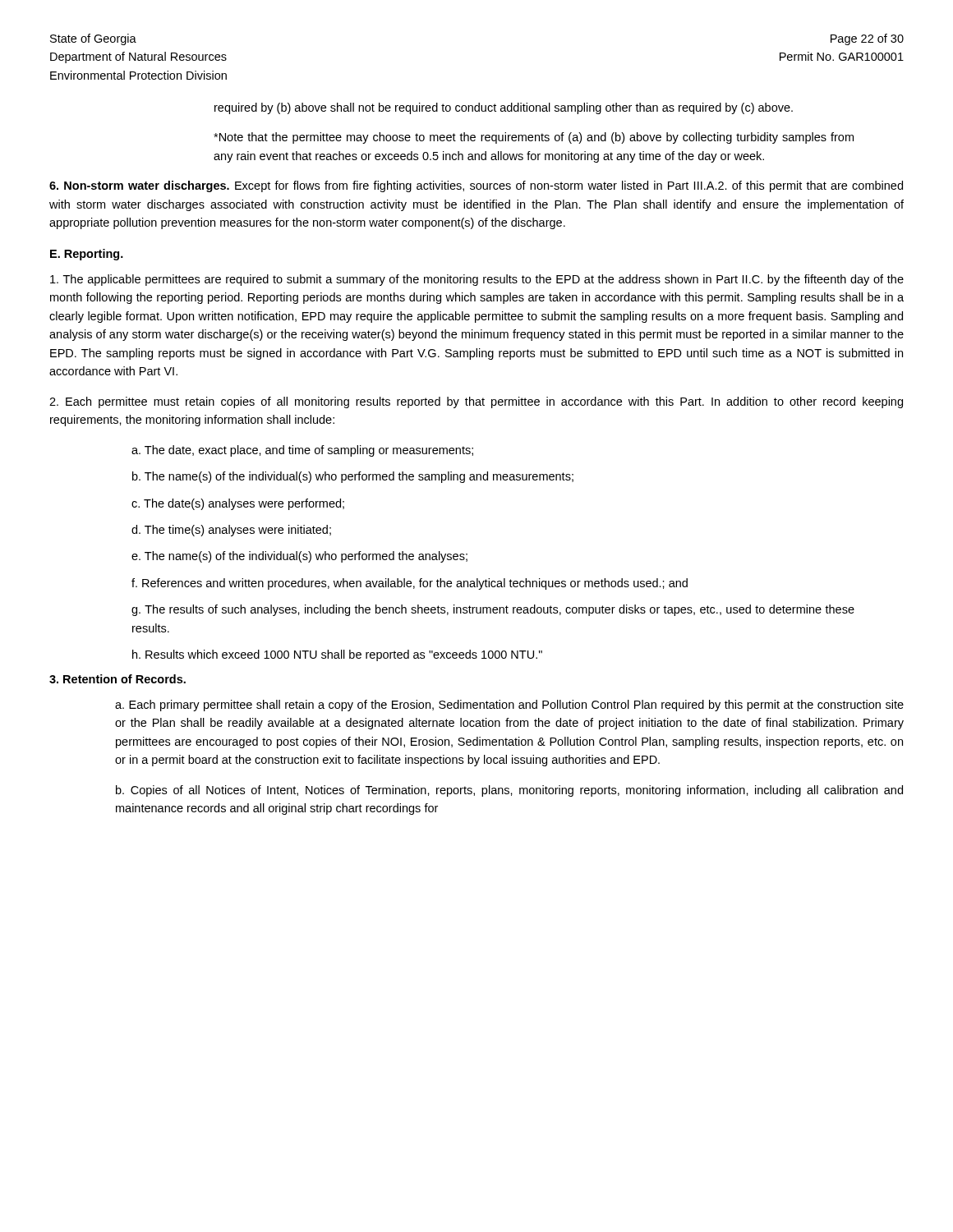
Task: Find the text block with the text "a. Each primary permittee shall retain a copy"
Action: 509,732
